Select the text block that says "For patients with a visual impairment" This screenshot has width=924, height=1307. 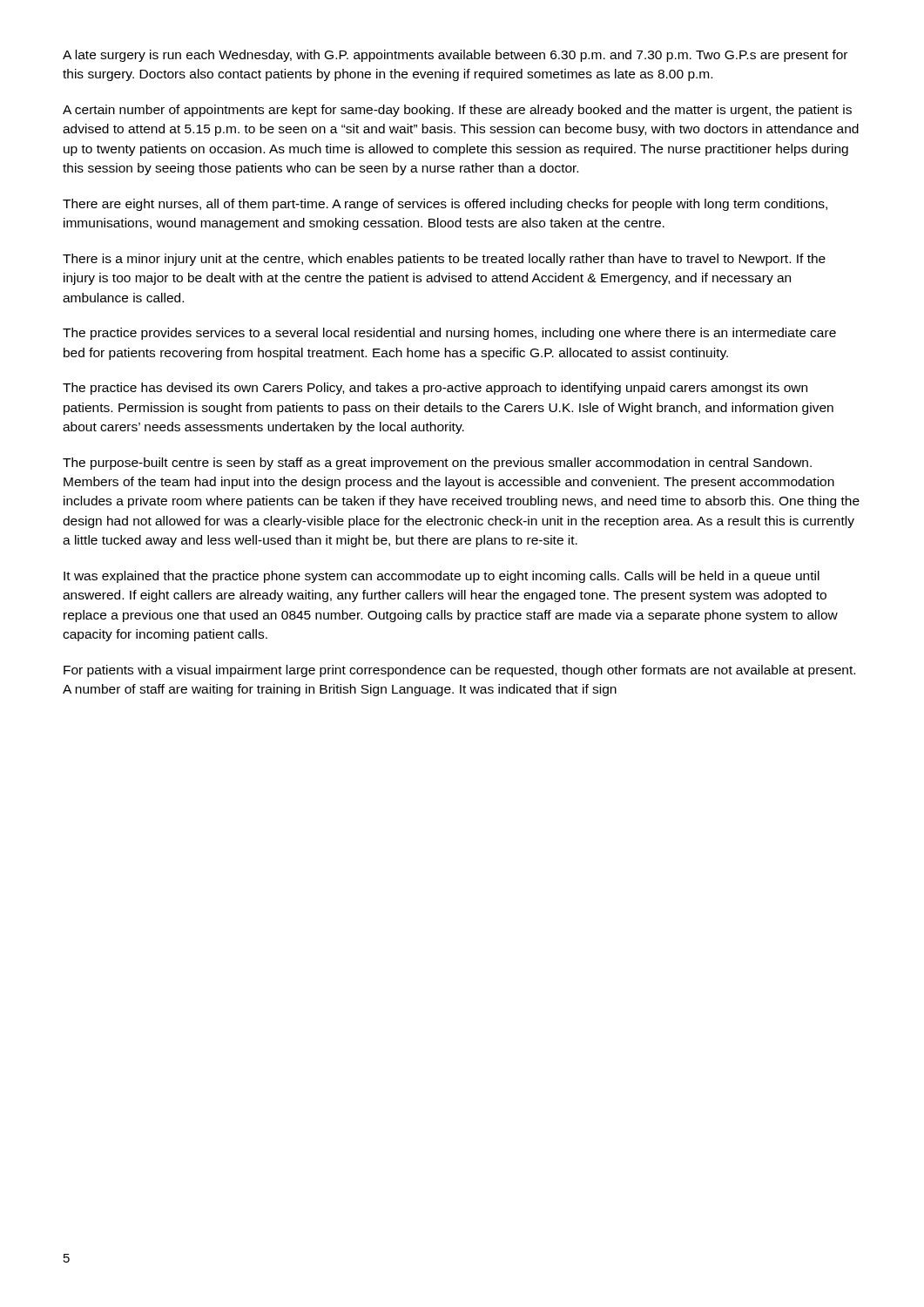pyautogui.click(x=460, y=679)
